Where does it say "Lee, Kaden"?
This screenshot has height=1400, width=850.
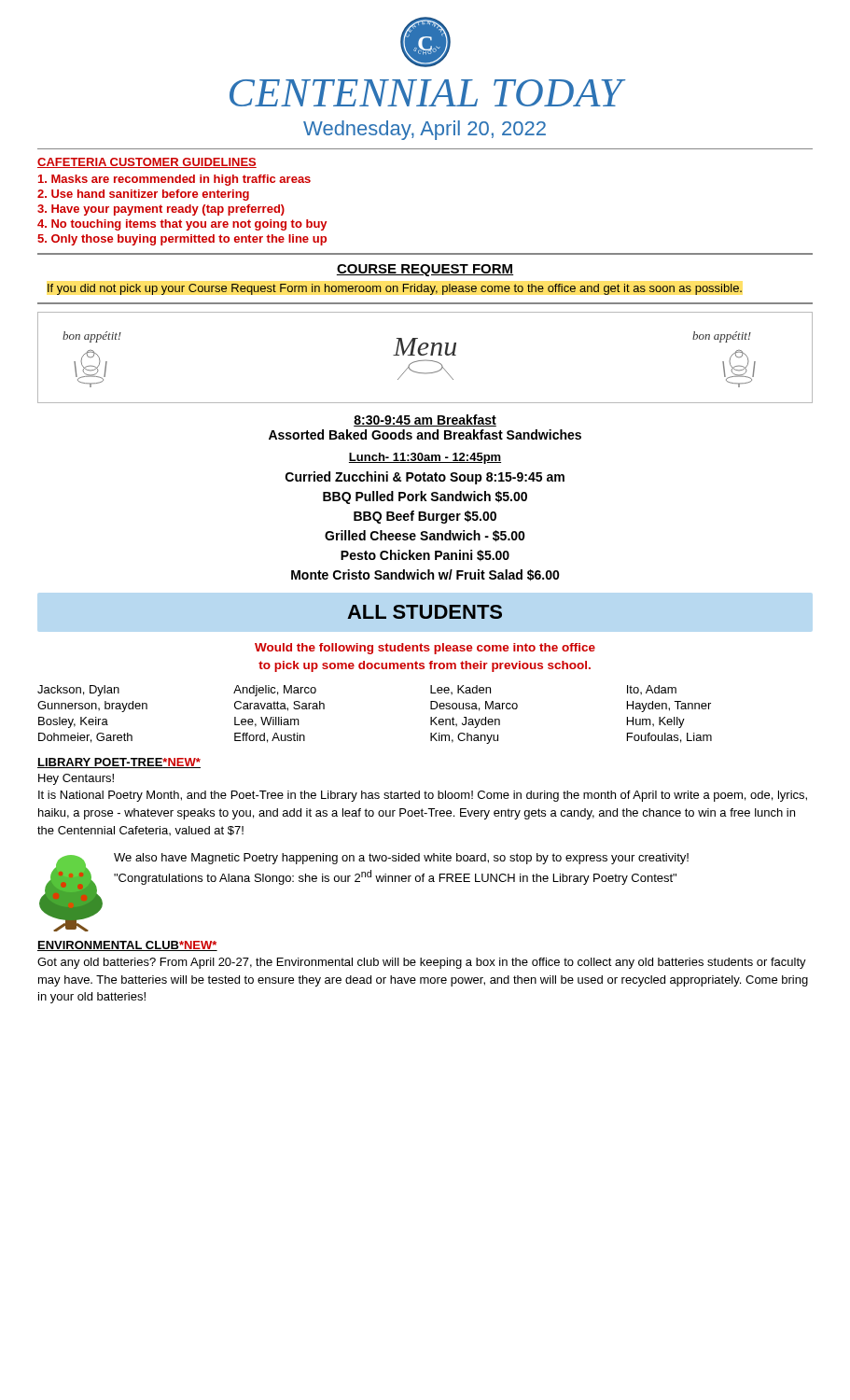tap(461, 689)
